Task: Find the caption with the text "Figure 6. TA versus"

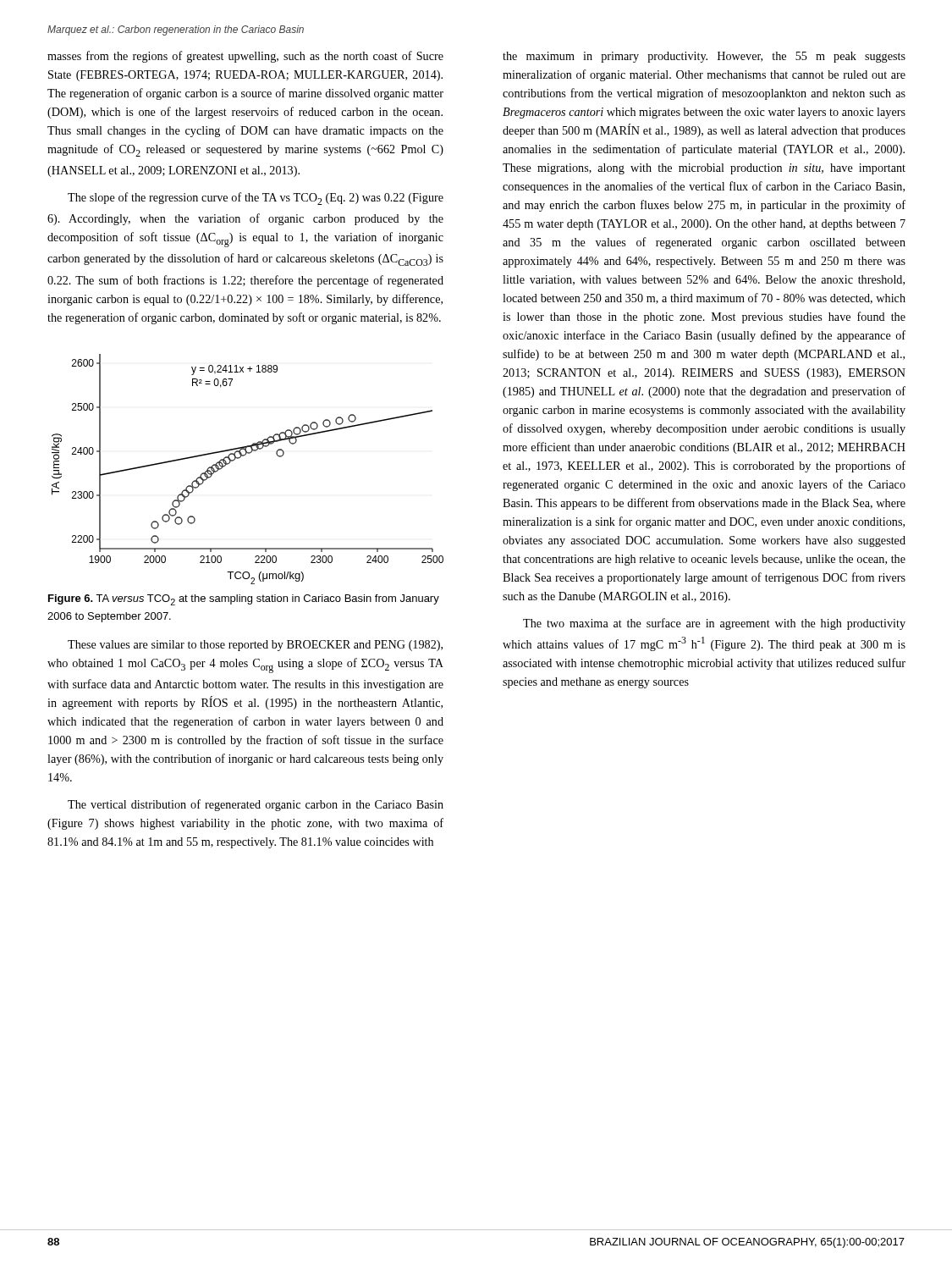Action: click(243, 607)
